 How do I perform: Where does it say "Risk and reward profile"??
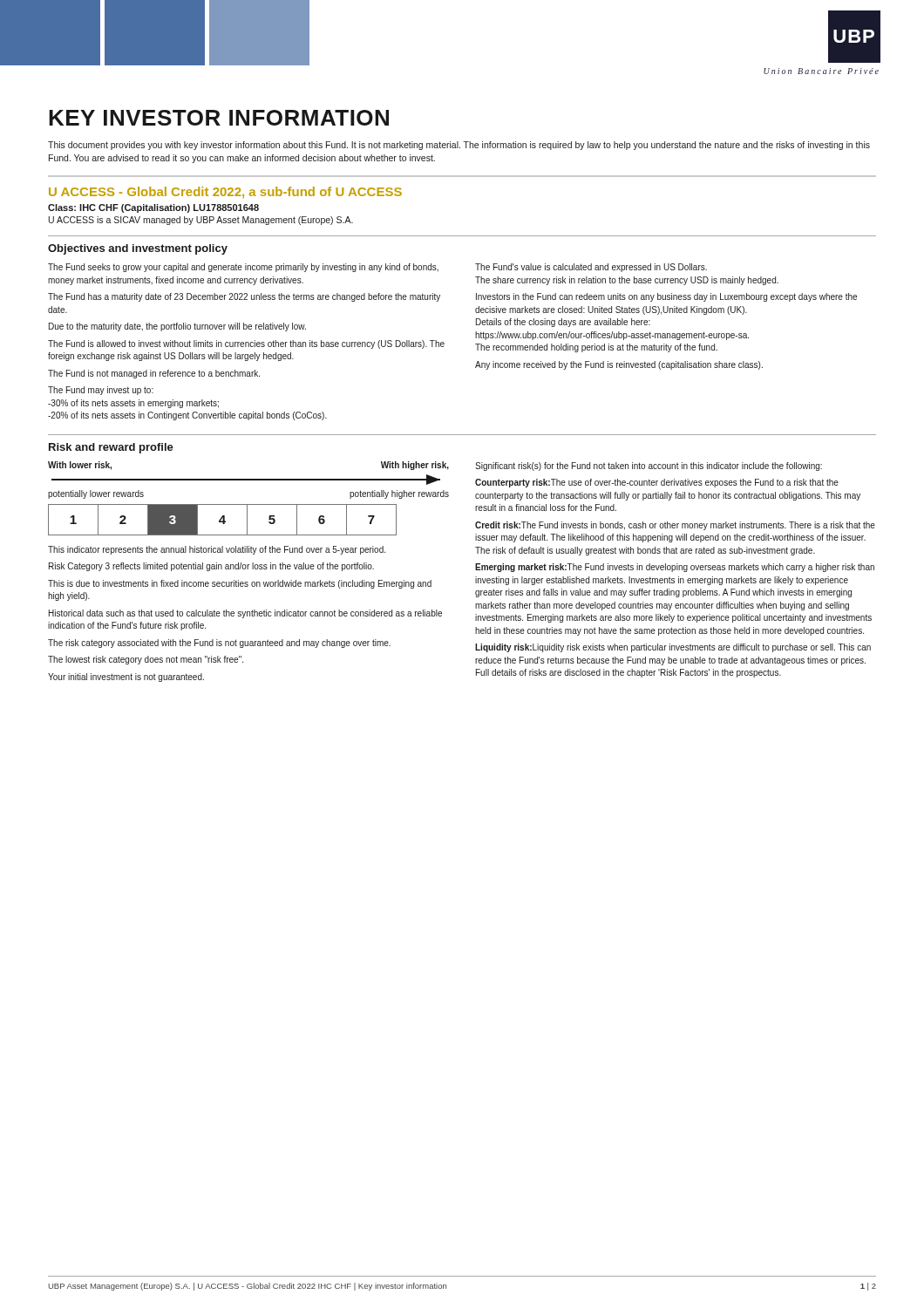coord(111,447)
